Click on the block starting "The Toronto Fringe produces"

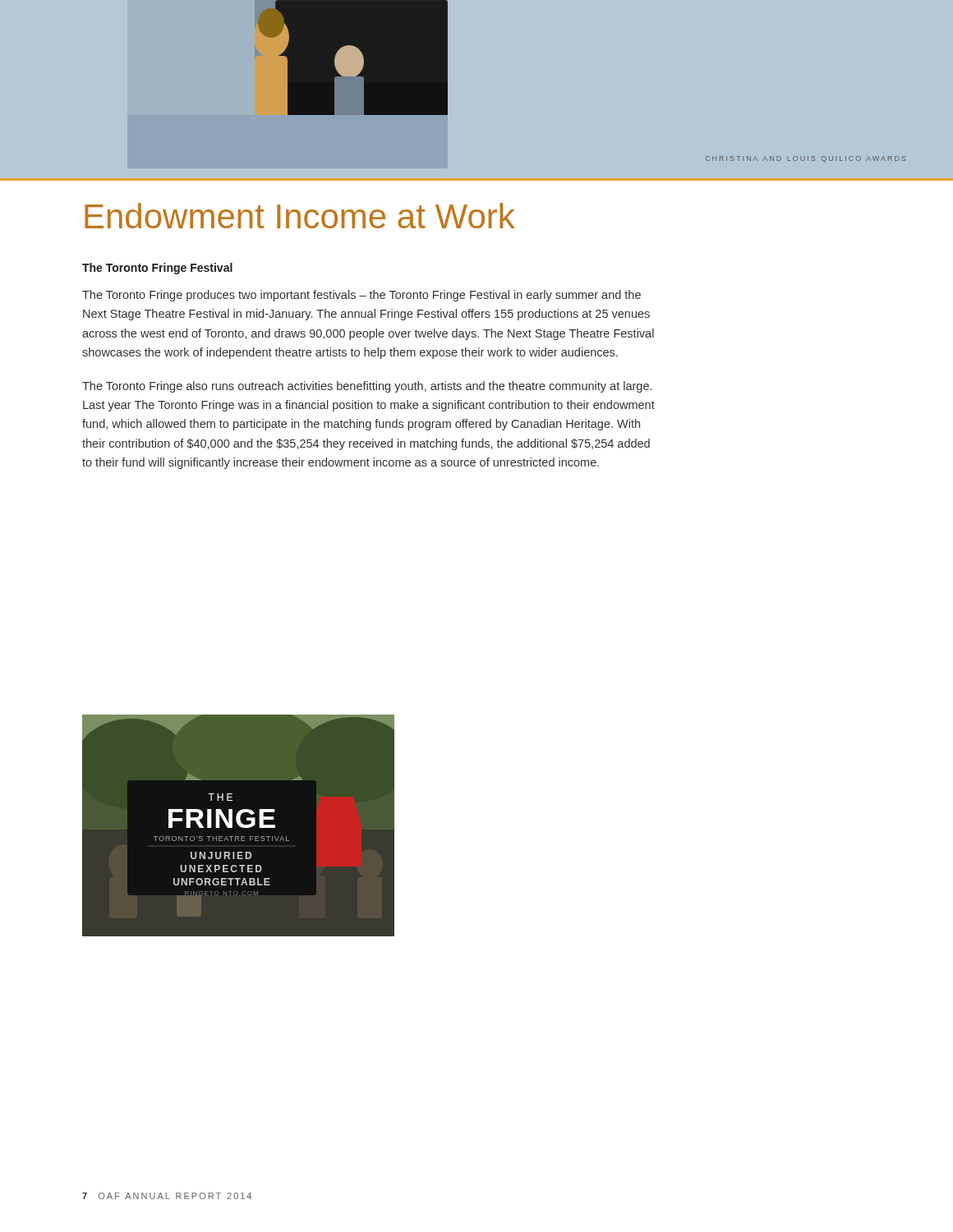(x=368, y=324)
